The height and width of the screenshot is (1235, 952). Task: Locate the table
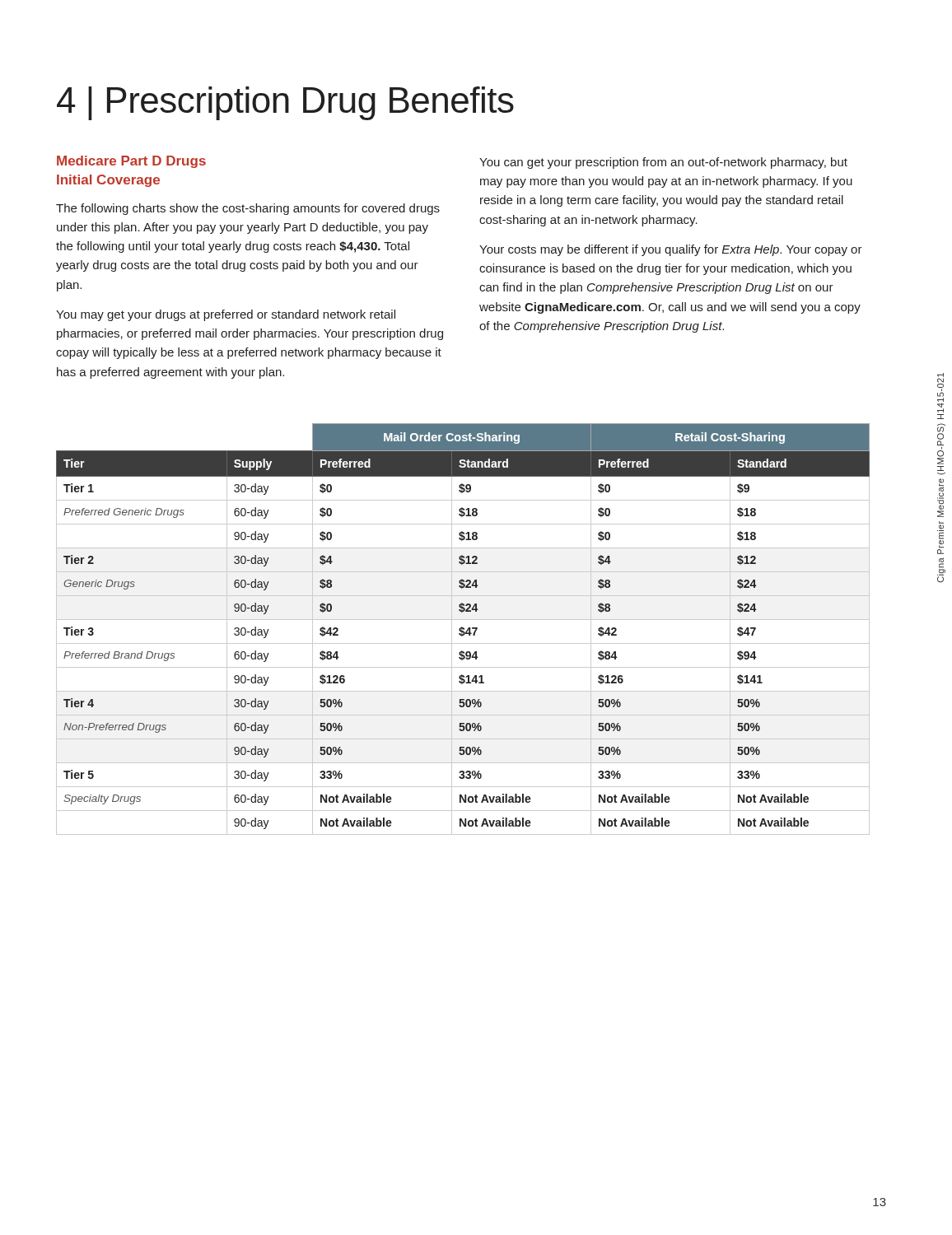pos(463,629)
